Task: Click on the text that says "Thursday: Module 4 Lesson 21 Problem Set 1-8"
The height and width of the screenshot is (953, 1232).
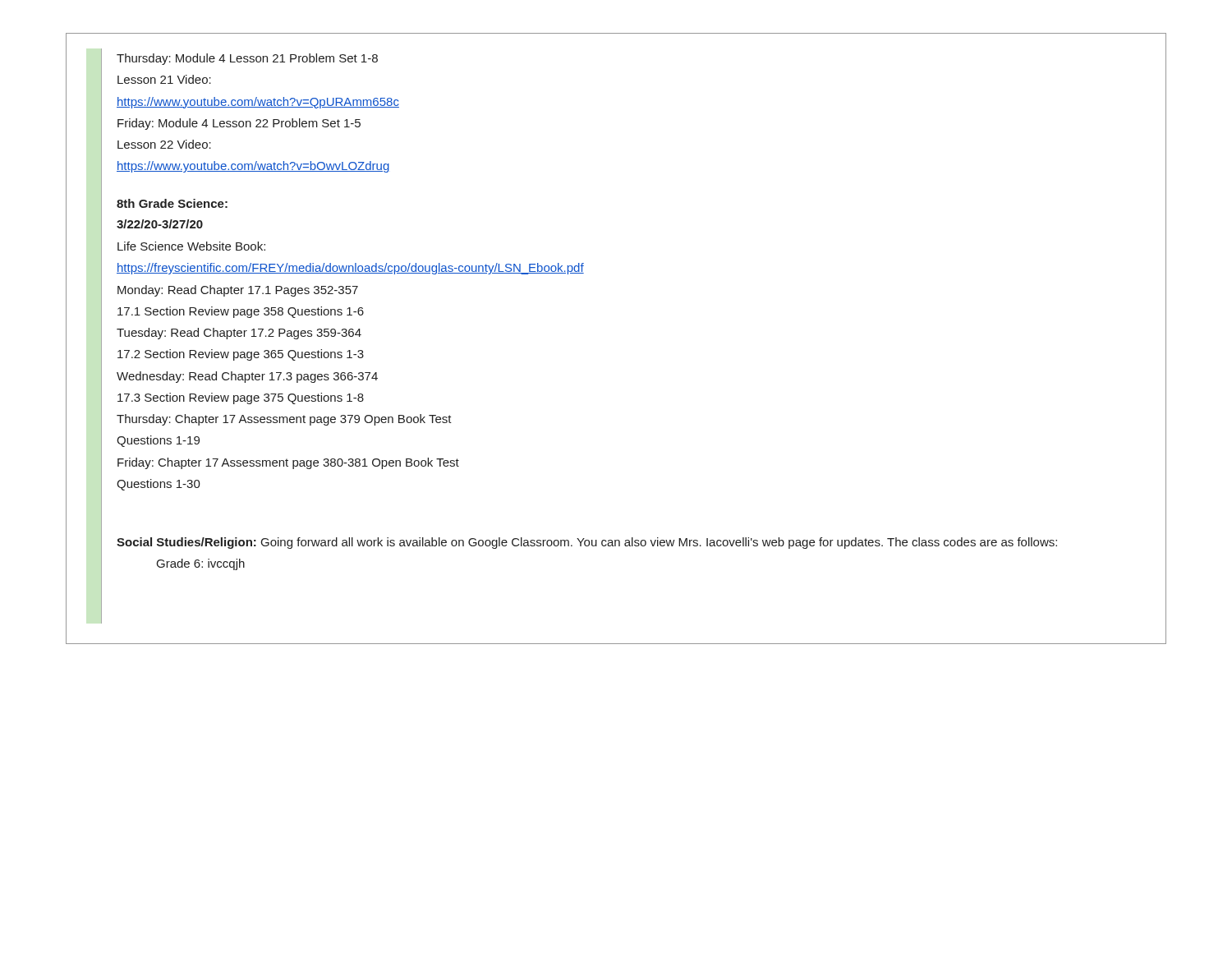Action: click(x=247, y=59)
